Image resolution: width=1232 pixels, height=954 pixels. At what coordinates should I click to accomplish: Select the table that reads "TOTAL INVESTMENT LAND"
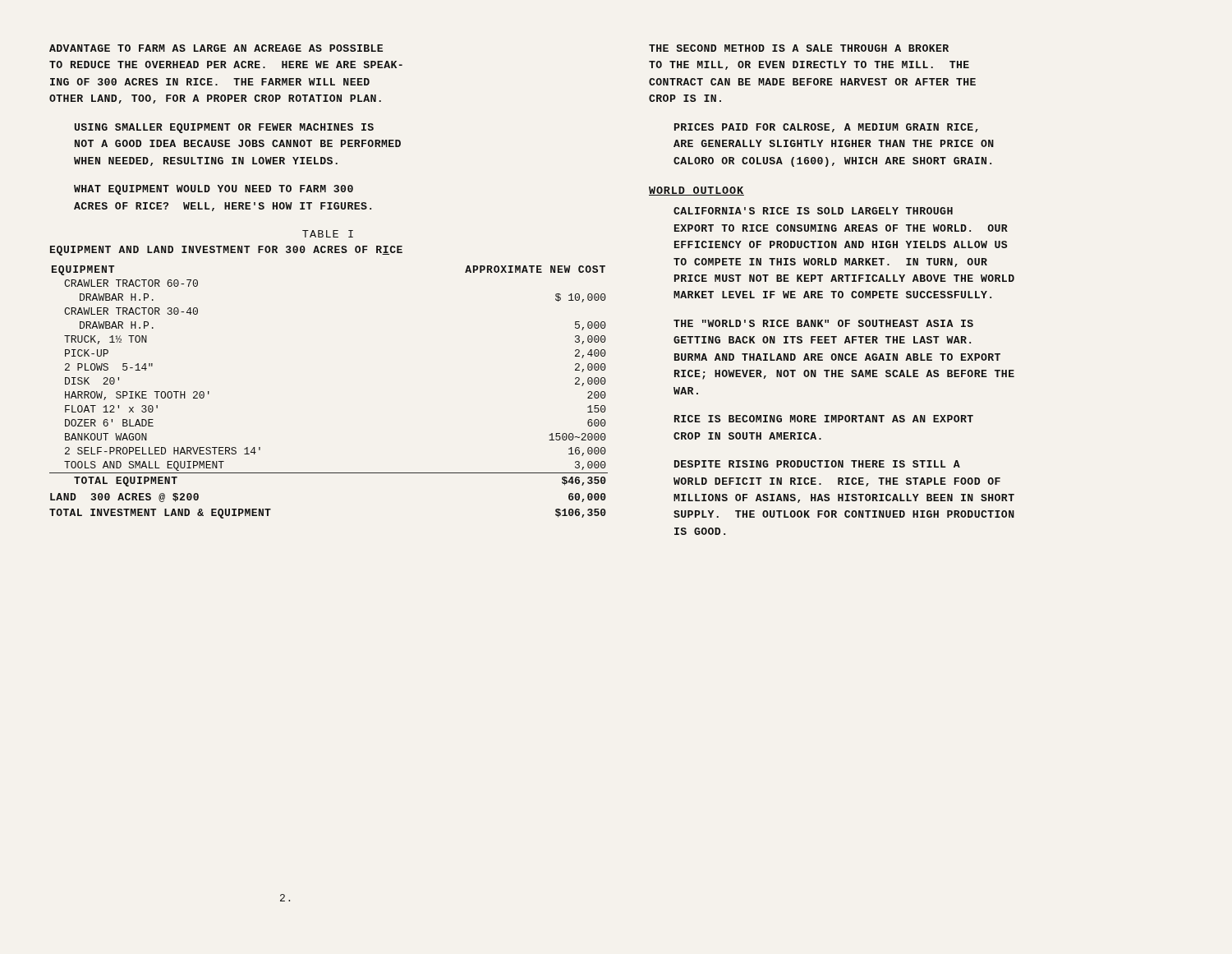[x=329, y=392]
